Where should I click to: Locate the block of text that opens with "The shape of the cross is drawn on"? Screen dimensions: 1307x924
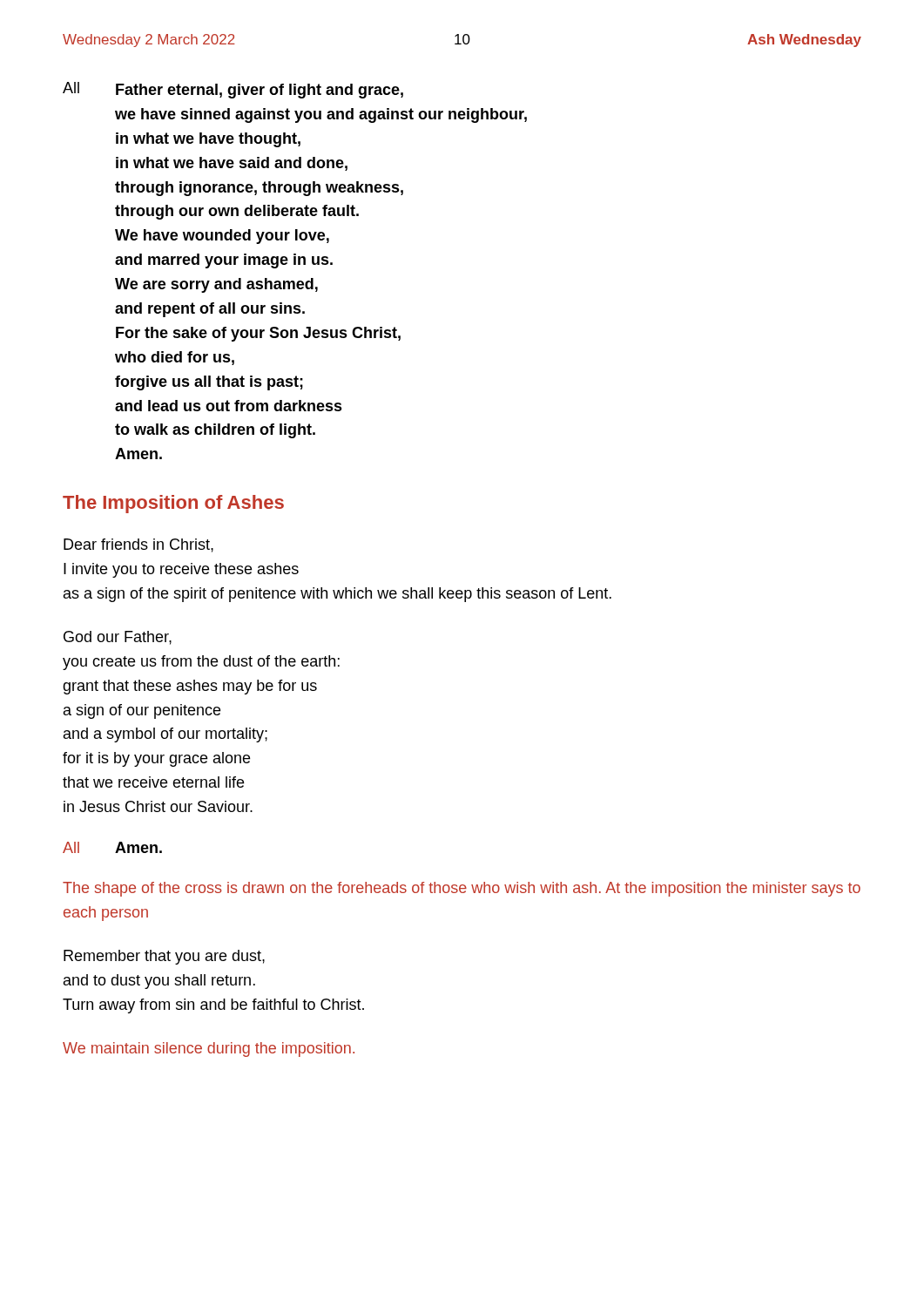pyautogui.click(x=462, y=900)
